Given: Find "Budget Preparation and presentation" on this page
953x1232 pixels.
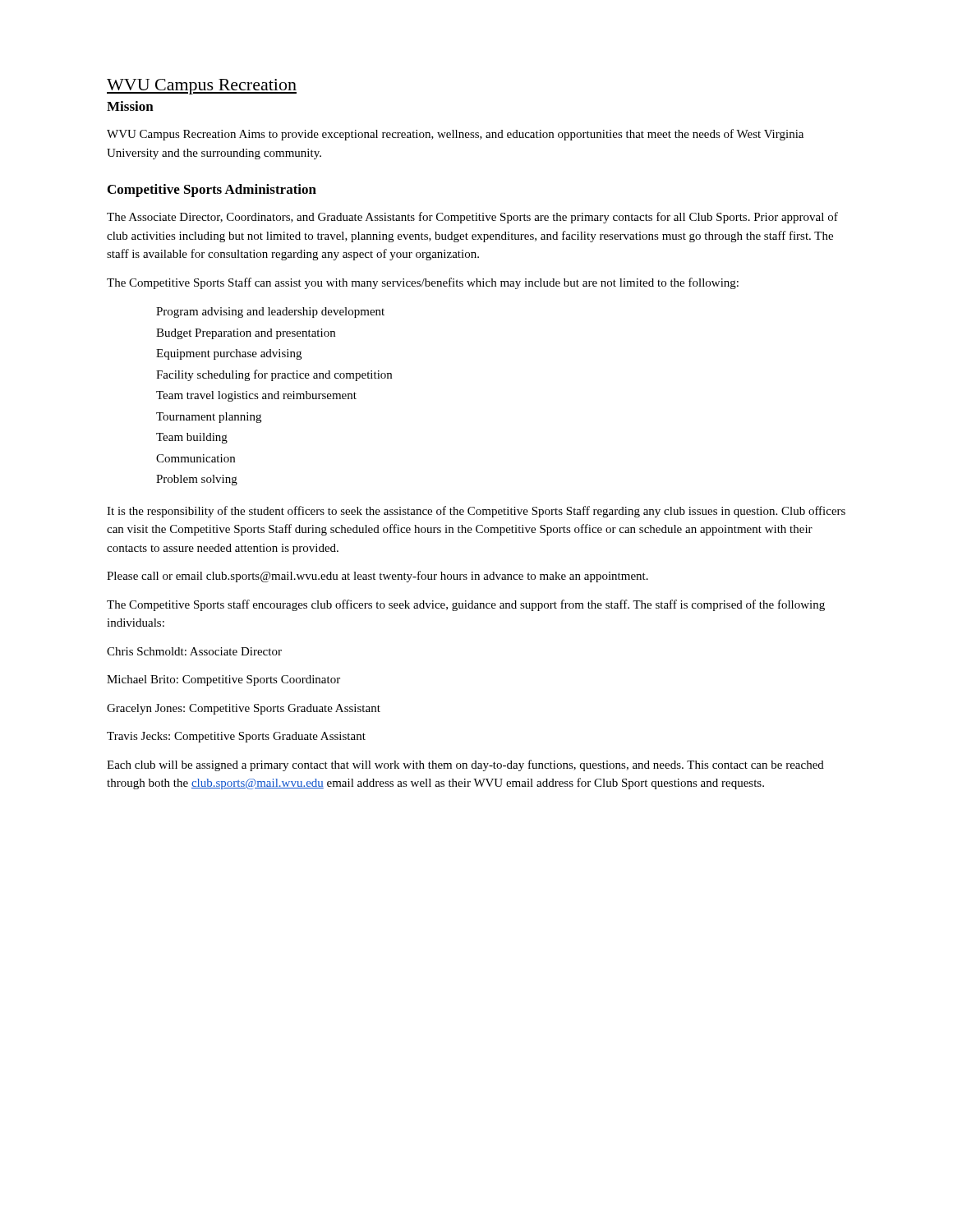Looking at the screenshot, I should pyautogui.click(x=246, y=332).
